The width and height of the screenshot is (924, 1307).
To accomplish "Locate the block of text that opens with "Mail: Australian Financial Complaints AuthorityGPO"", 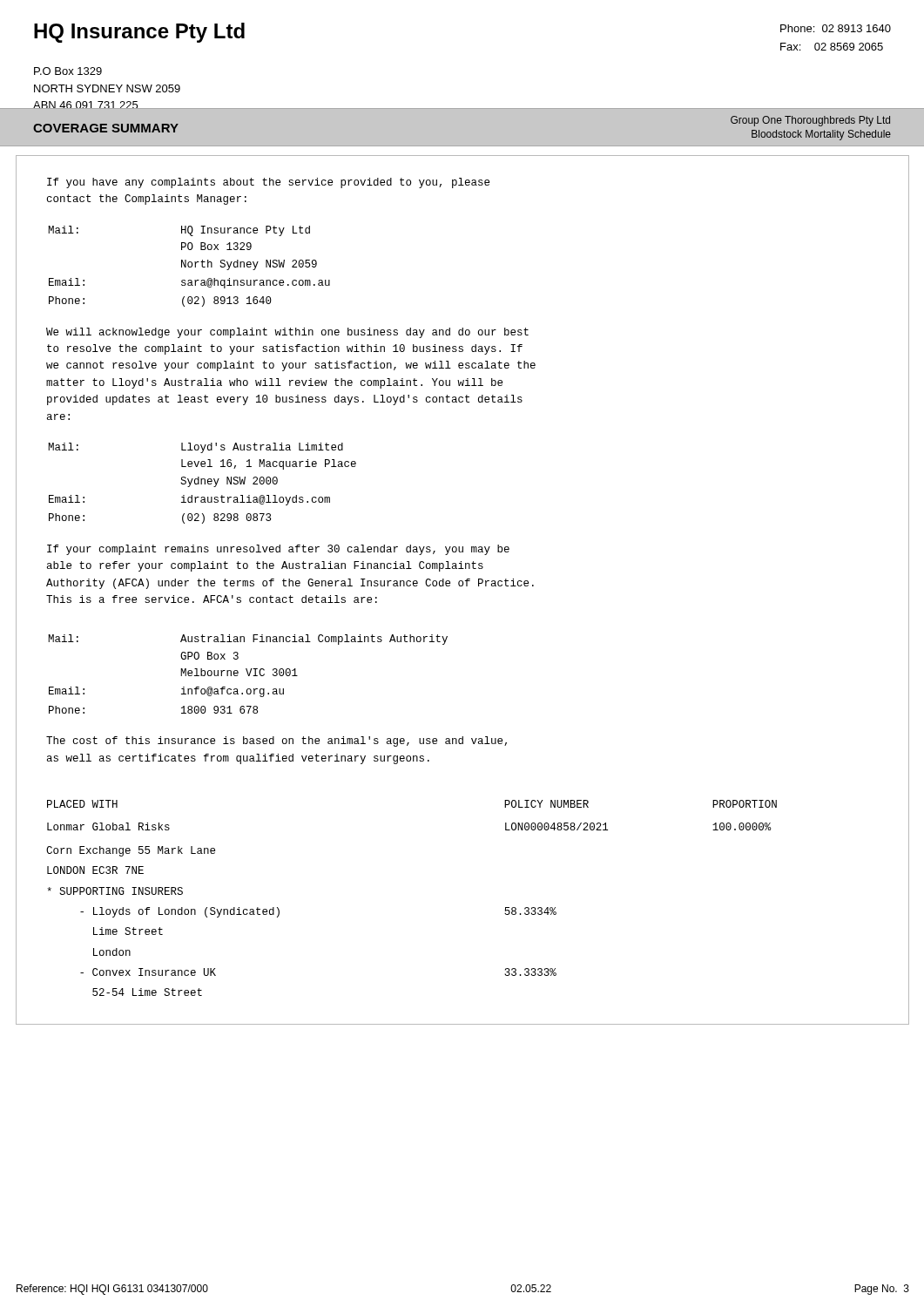I will coord(248,676).
